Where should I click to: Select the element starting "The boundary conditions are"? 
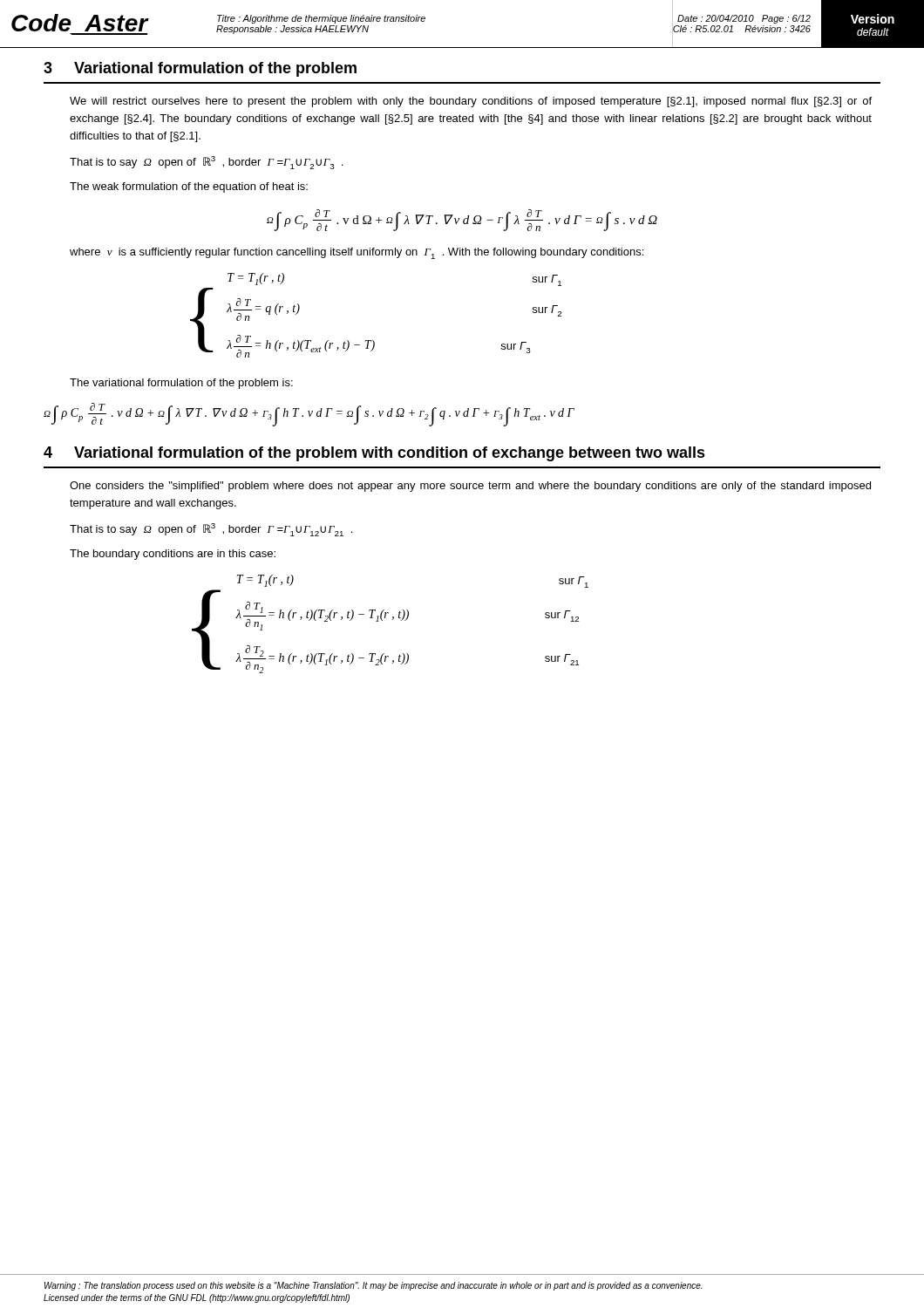tap(173, 554)
